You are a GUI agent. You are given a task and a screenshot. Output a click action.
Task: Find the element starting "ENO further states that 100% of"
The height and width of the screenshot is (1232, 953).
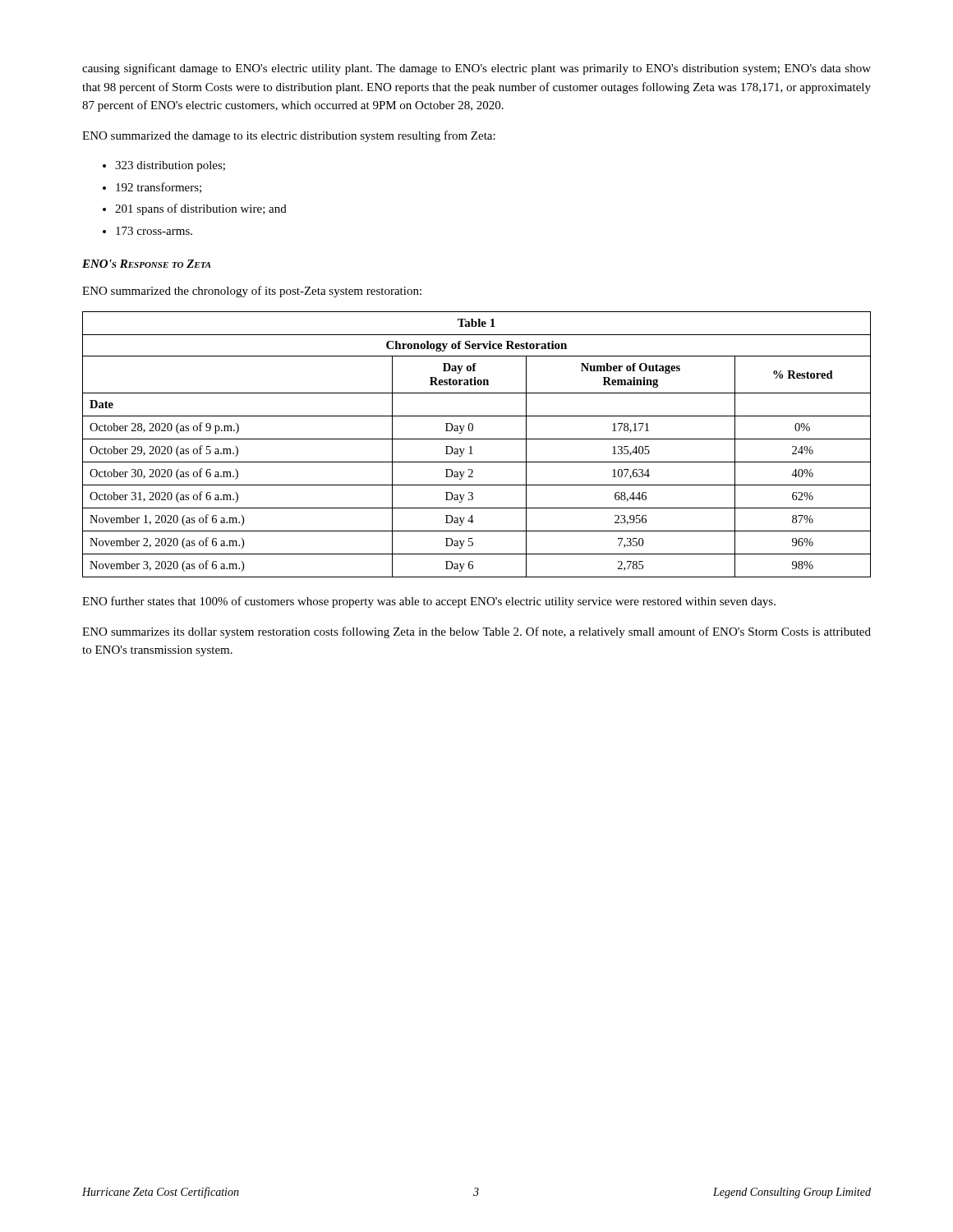coord(476,601)
